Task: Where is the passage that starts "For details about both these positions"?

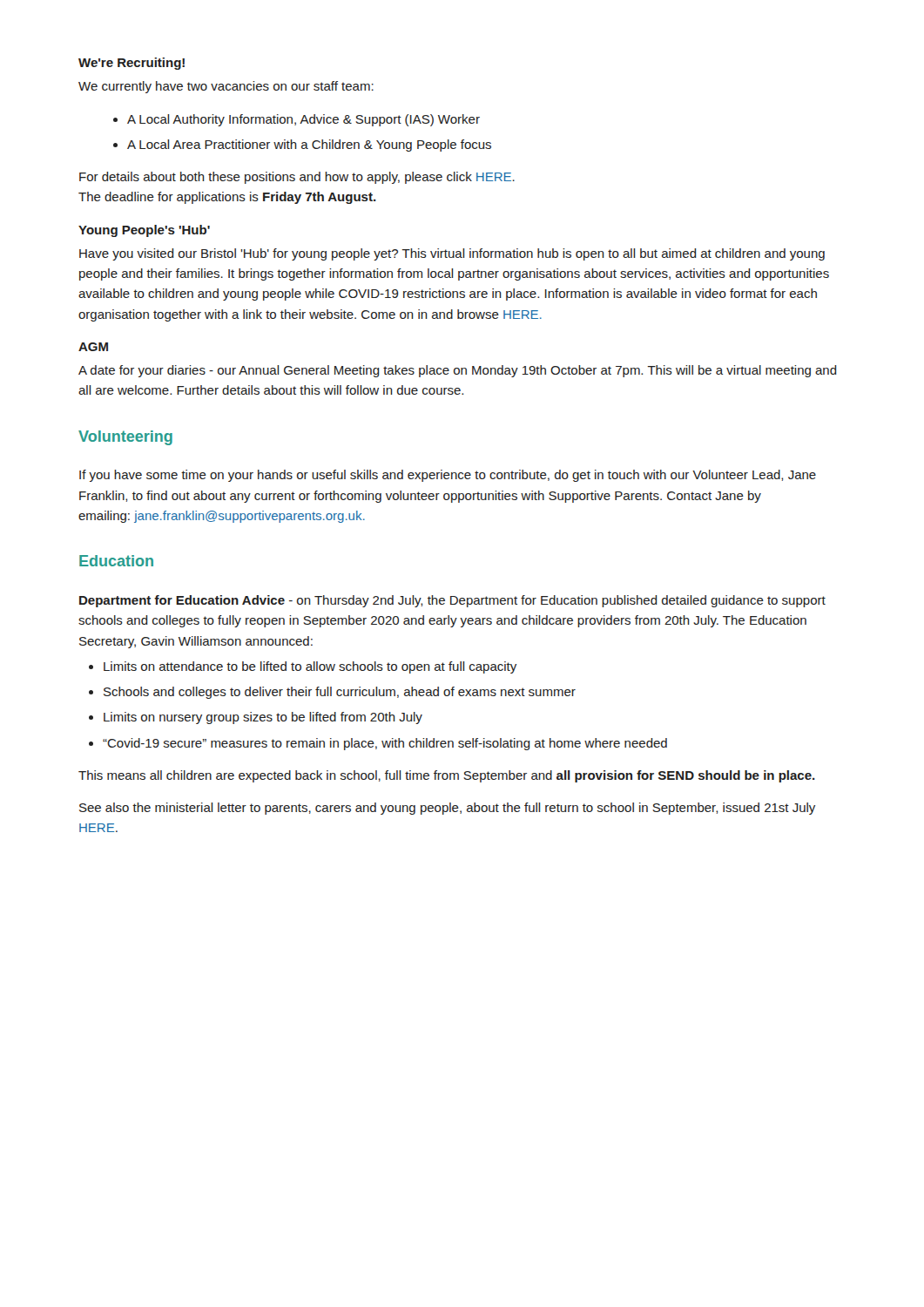Action: [462, 187]
